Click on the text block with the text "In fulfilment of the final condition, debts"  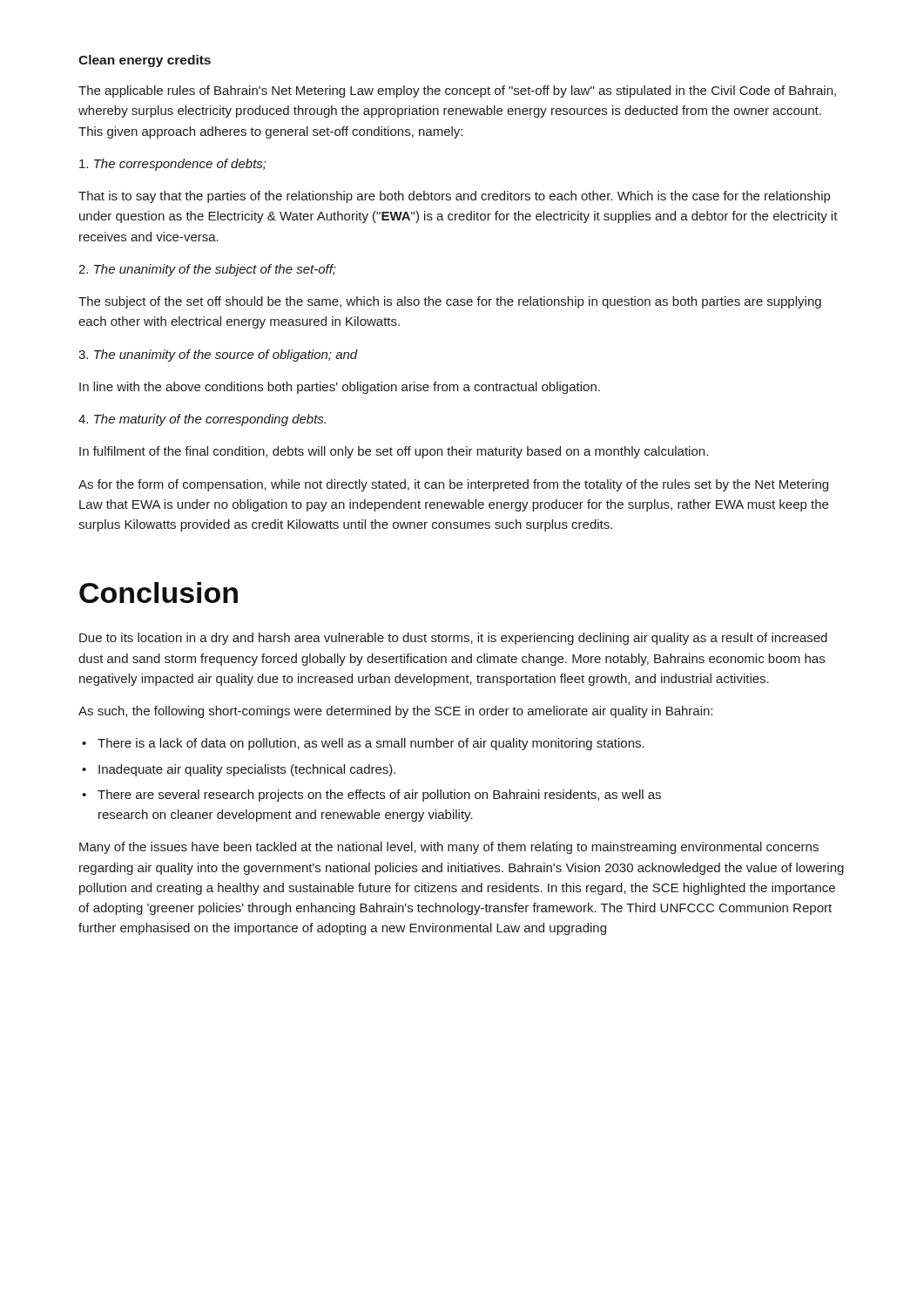tap(394, 451)
